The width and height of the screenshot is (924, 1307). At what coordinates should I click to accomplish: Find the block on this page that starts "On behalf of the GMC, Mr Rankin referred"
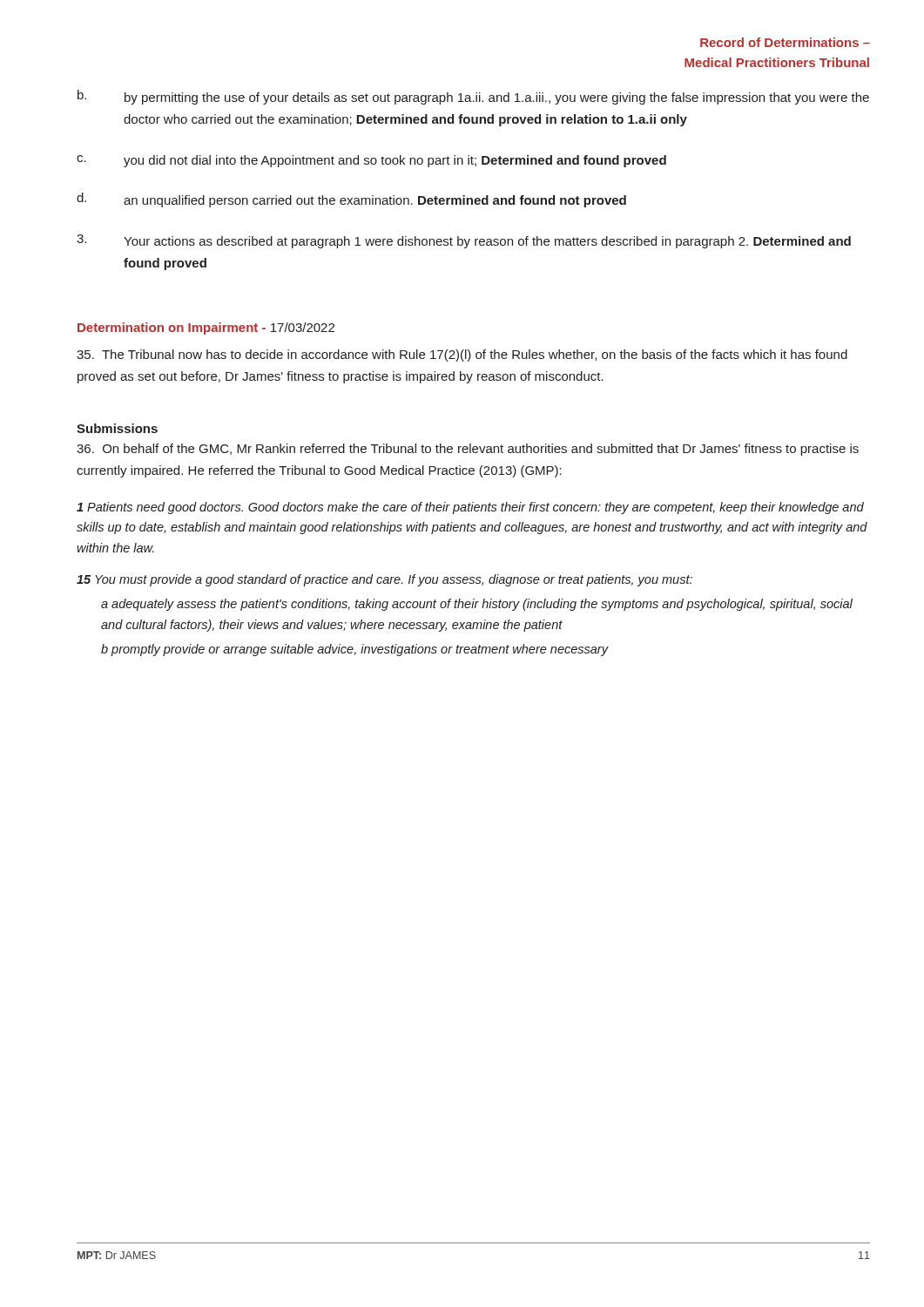click(468, 459)
